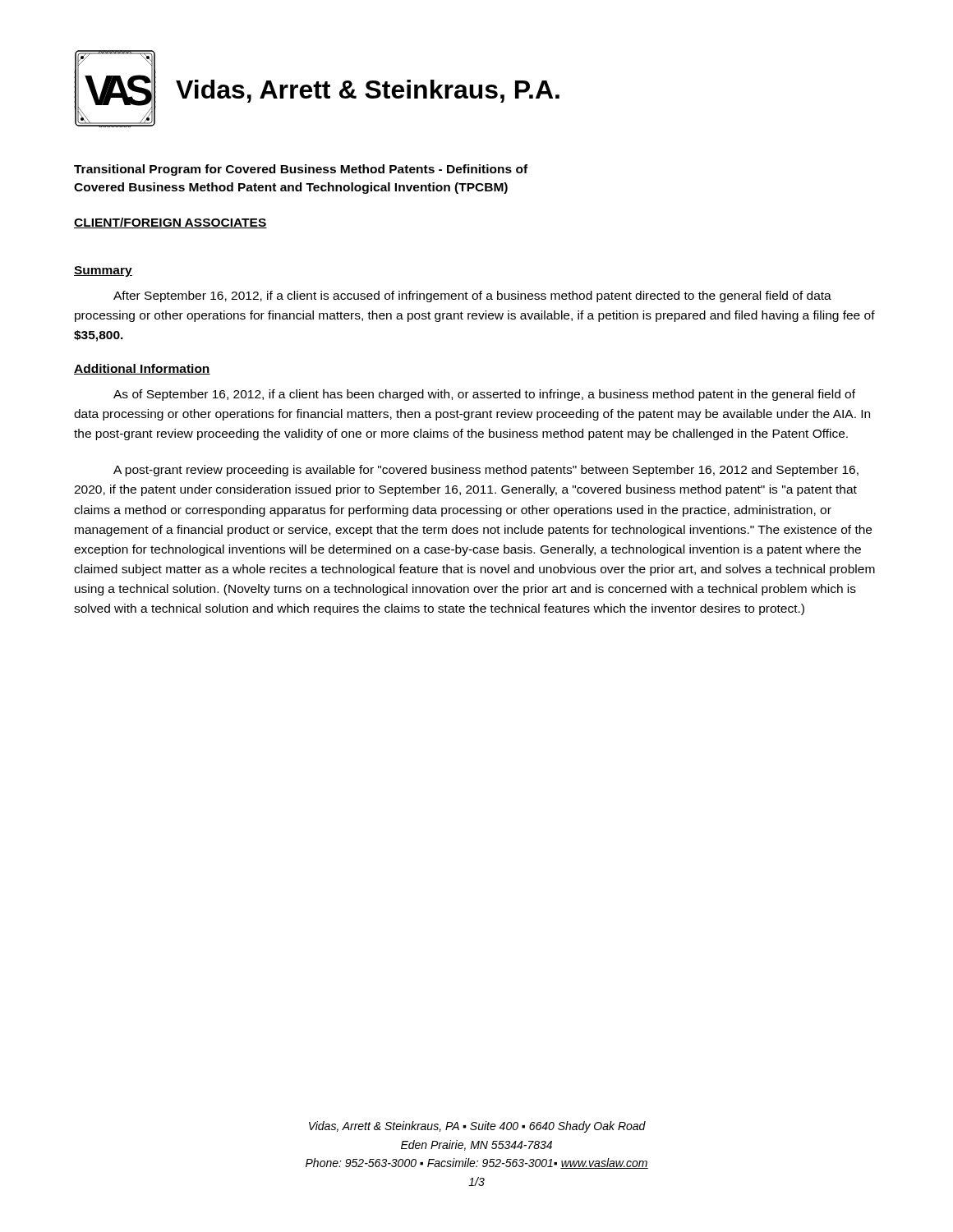This screenshot has height=1232, width=953.
Task: Click the logo
Action: (125, 90)
